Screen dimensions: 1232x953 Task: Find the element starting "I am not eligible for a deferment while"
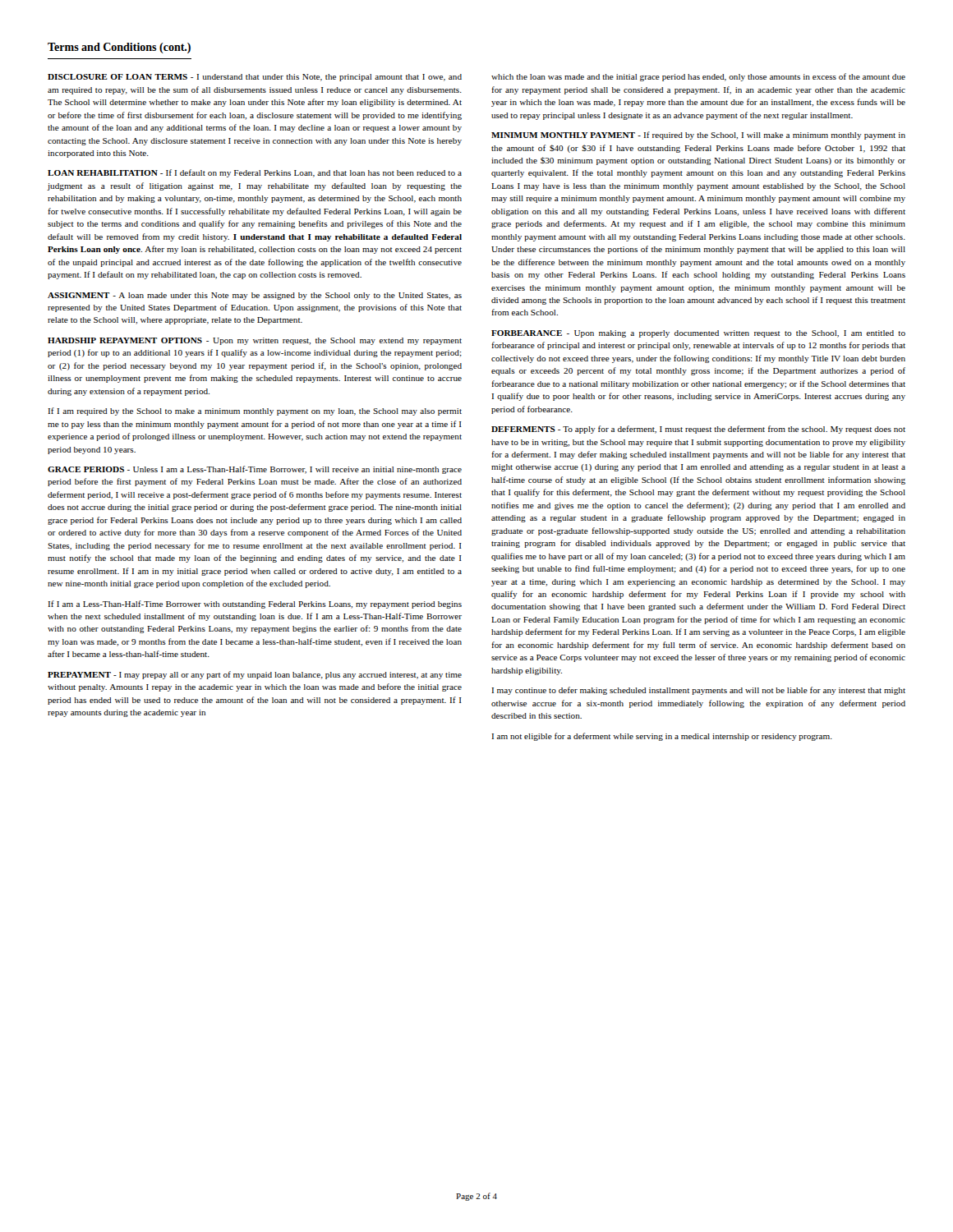(662, 736)
